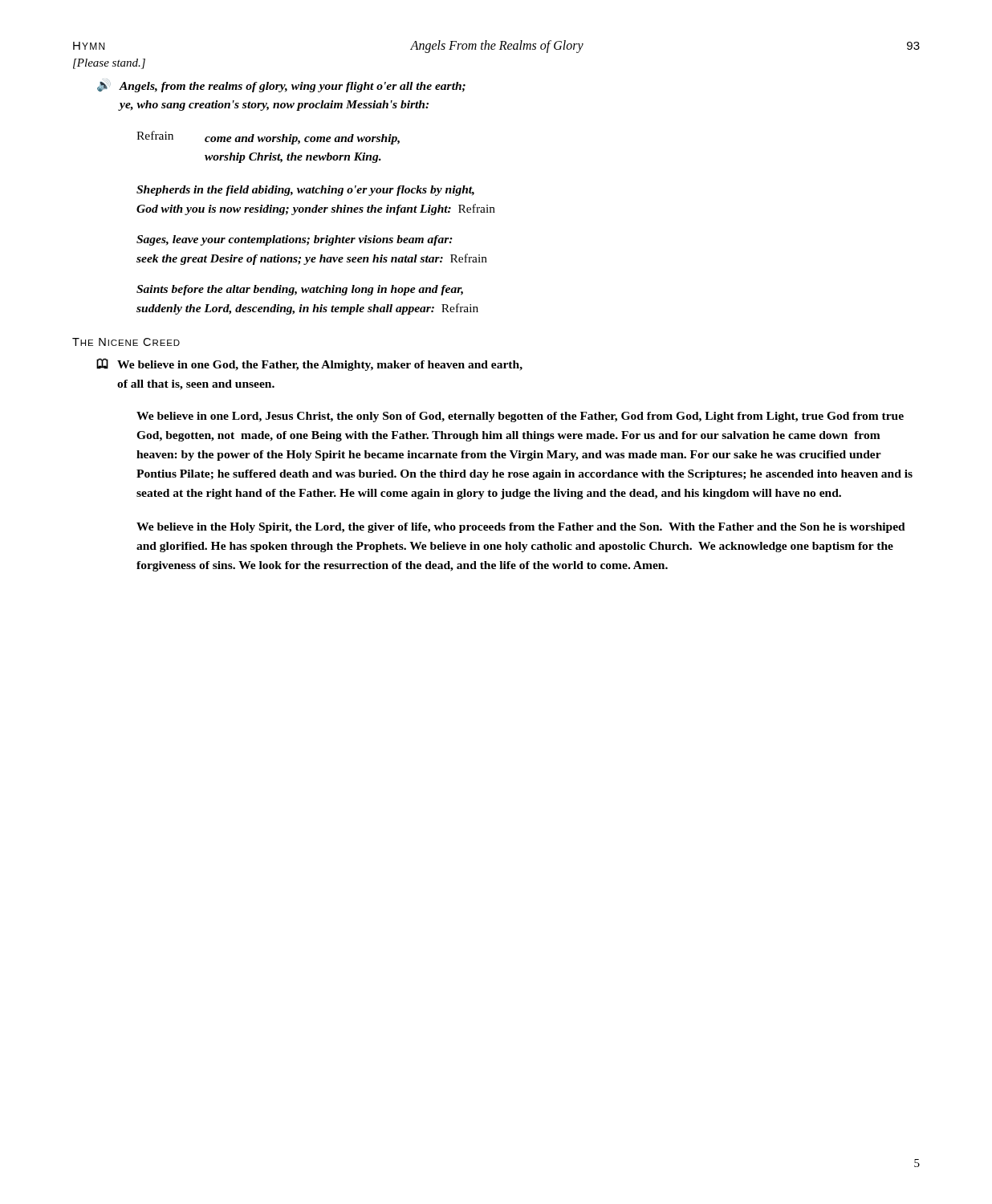Navigate to the element starting "🔊 Angels, from the realms of glory, wing"

[281, 95]
